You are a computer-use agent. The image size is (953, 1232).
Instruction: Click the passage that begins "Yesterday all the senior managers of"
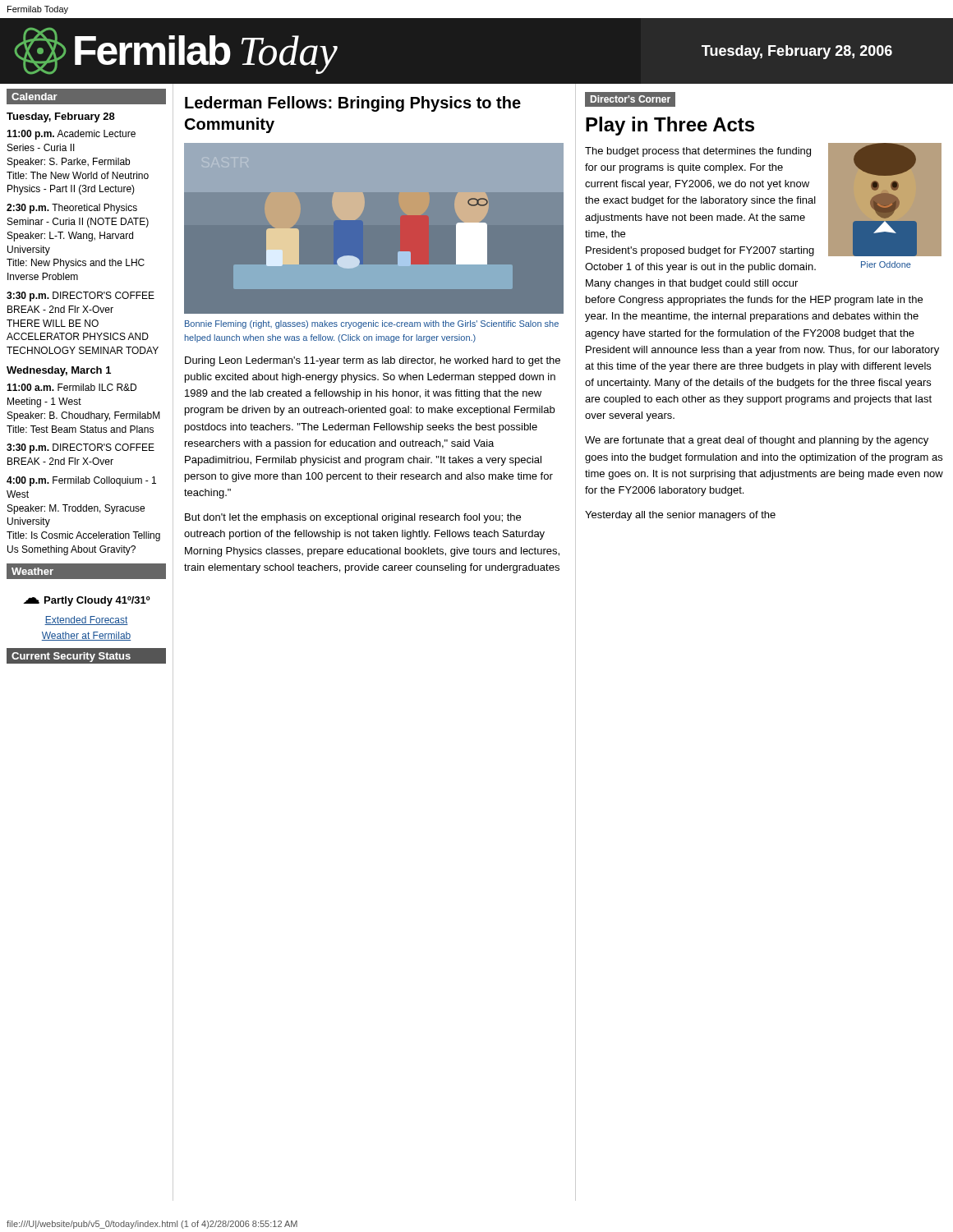(x=680, y=514)
